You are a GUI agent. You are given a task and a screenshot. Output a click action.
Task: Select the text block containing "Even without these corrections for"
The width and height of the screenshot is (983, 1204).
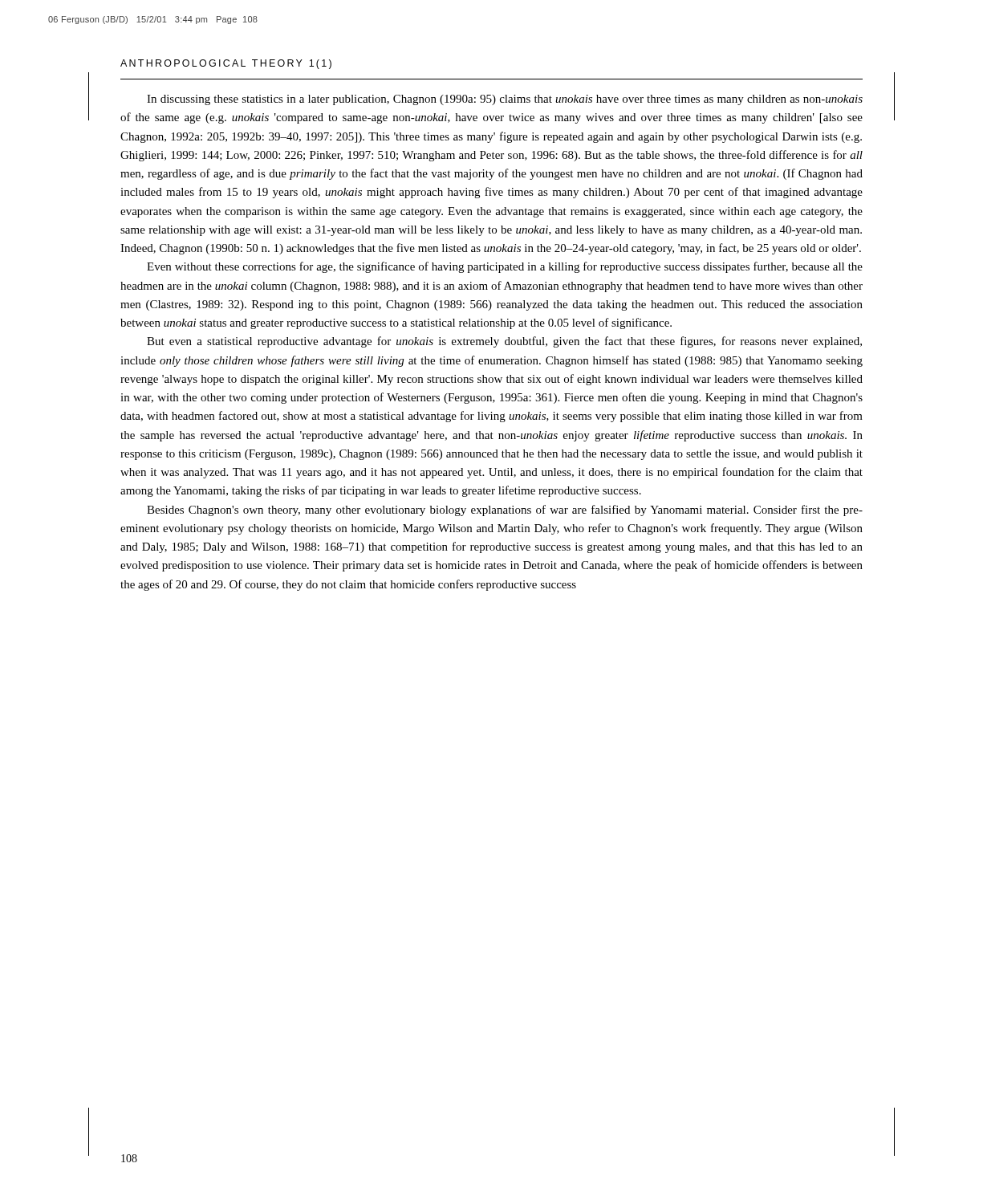pos(492,295)
